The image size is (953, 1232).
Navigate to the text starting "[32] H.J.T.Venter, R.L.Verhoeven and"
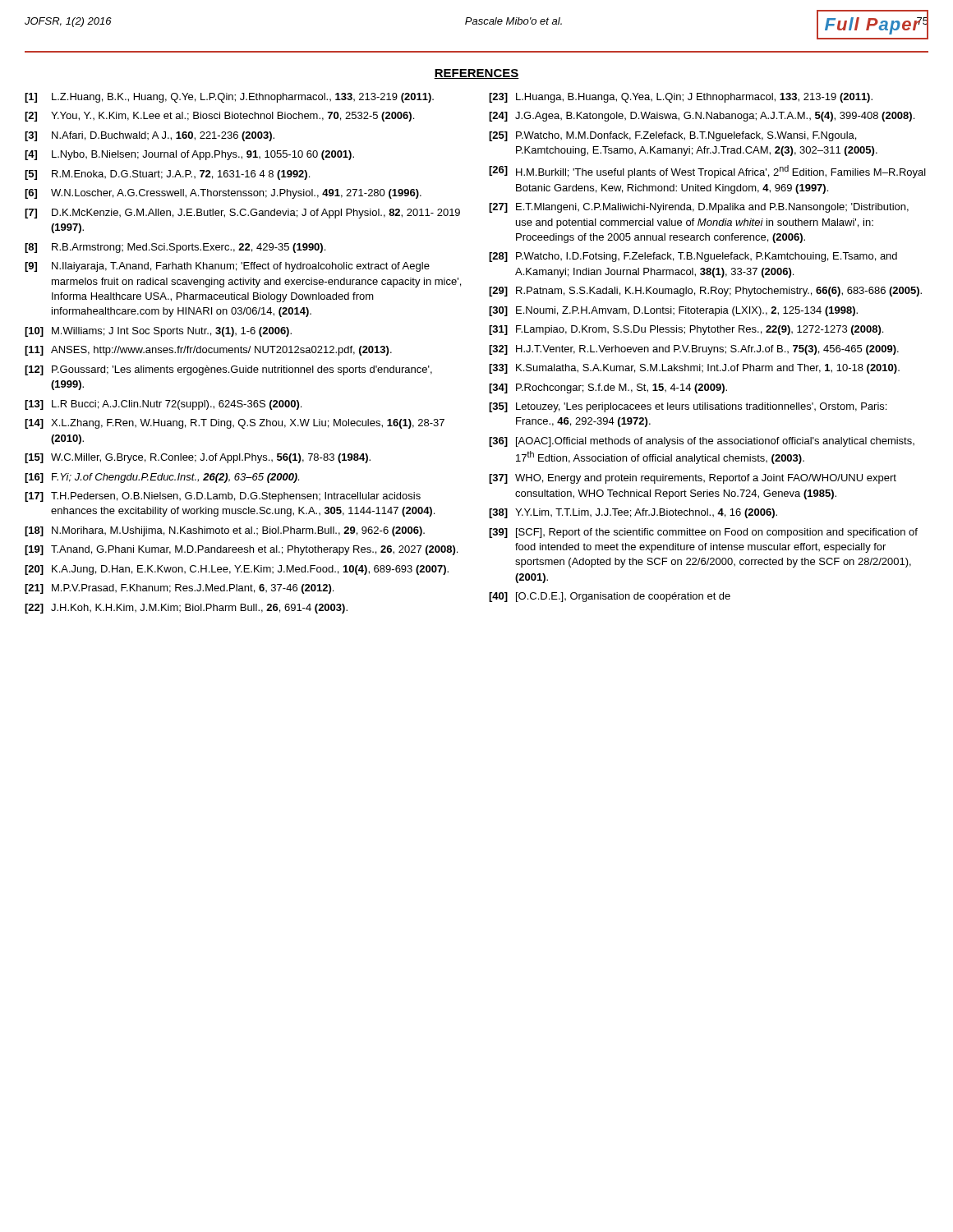pyautogui.click(x=709, y=349)
